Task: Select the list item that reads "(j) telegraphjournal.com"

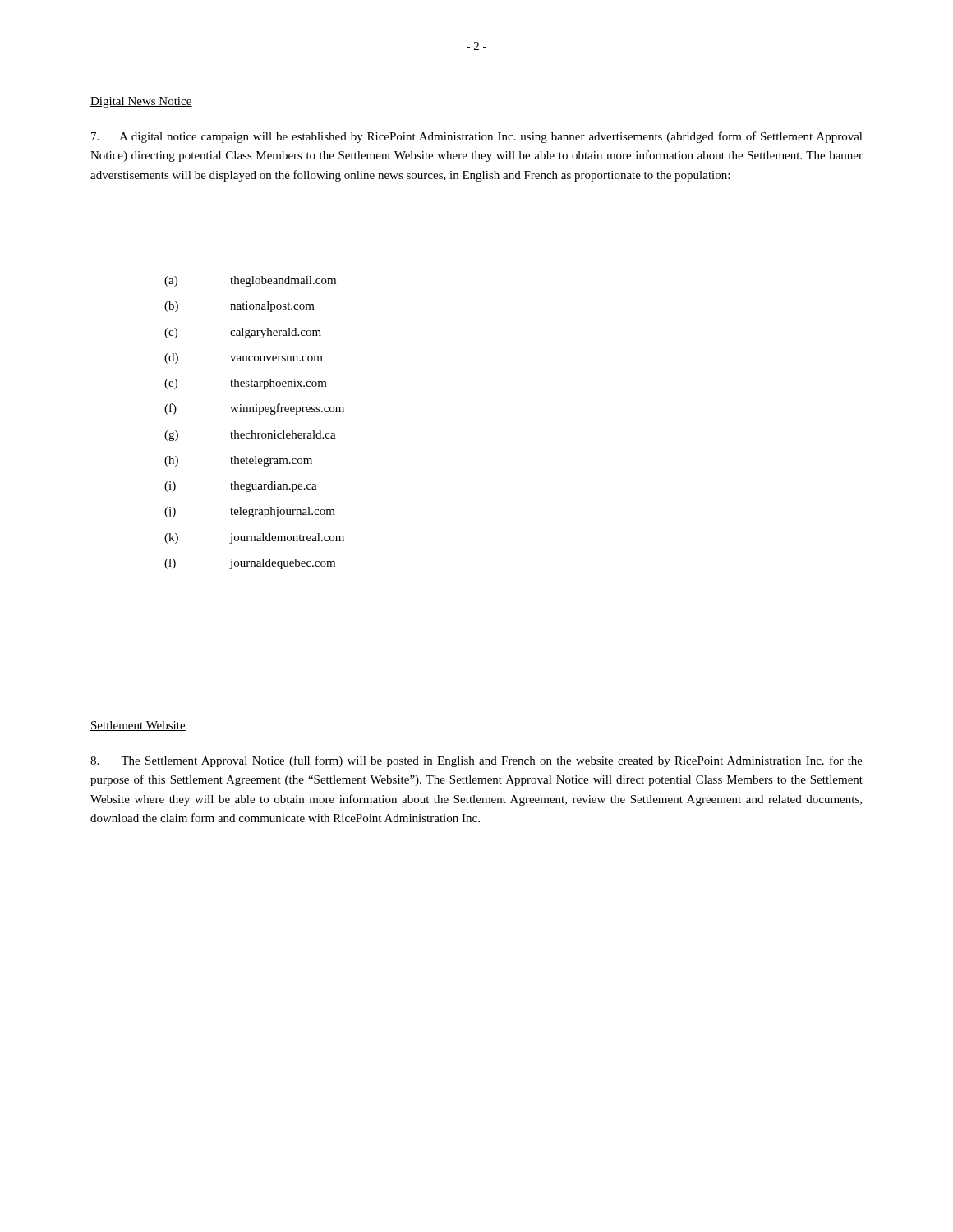Action: 254,512
